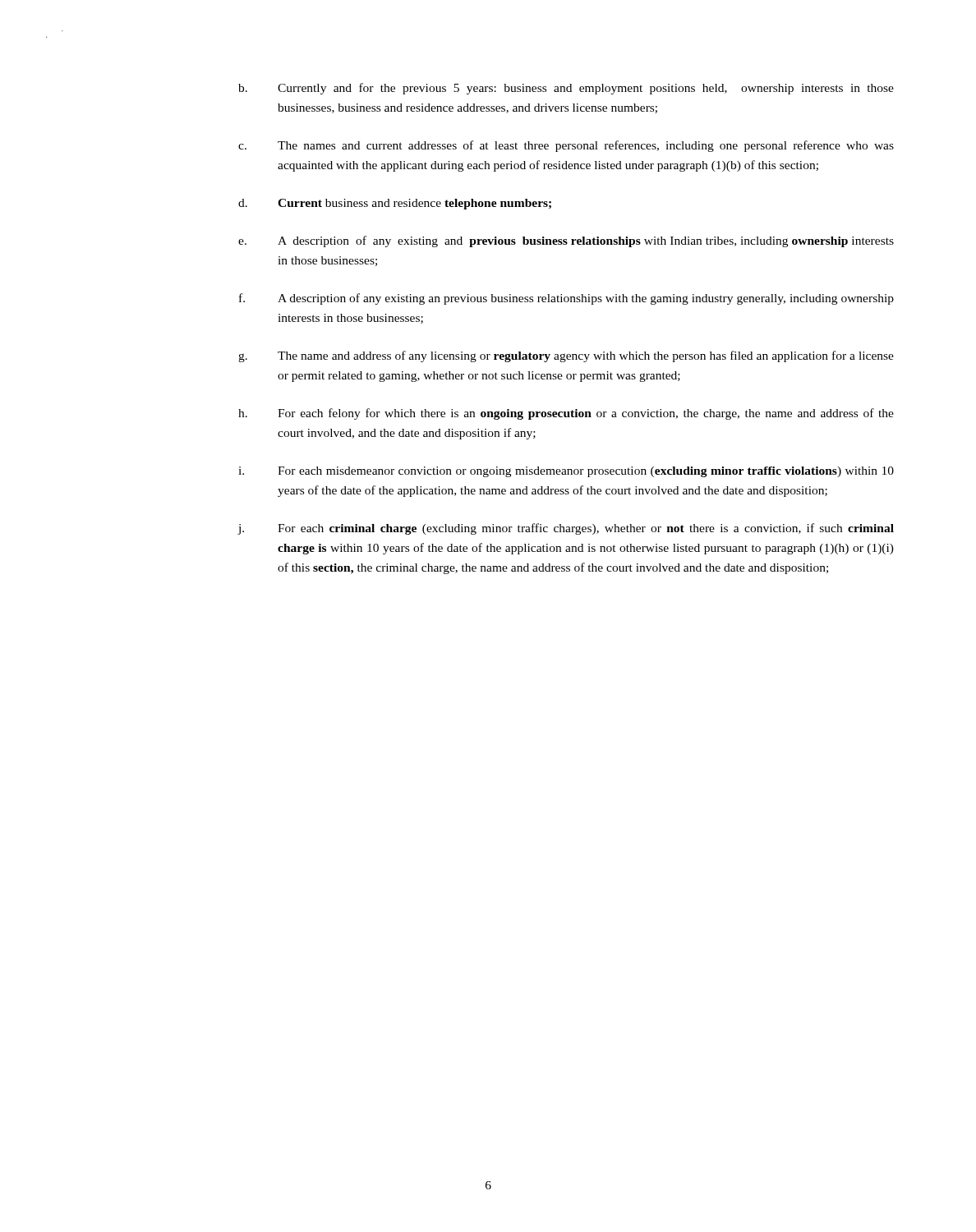
Task: Select the list item with the text "i. For each misdemeanor conviction or ongoing misdemeanor"
Action: pos(566,481)
